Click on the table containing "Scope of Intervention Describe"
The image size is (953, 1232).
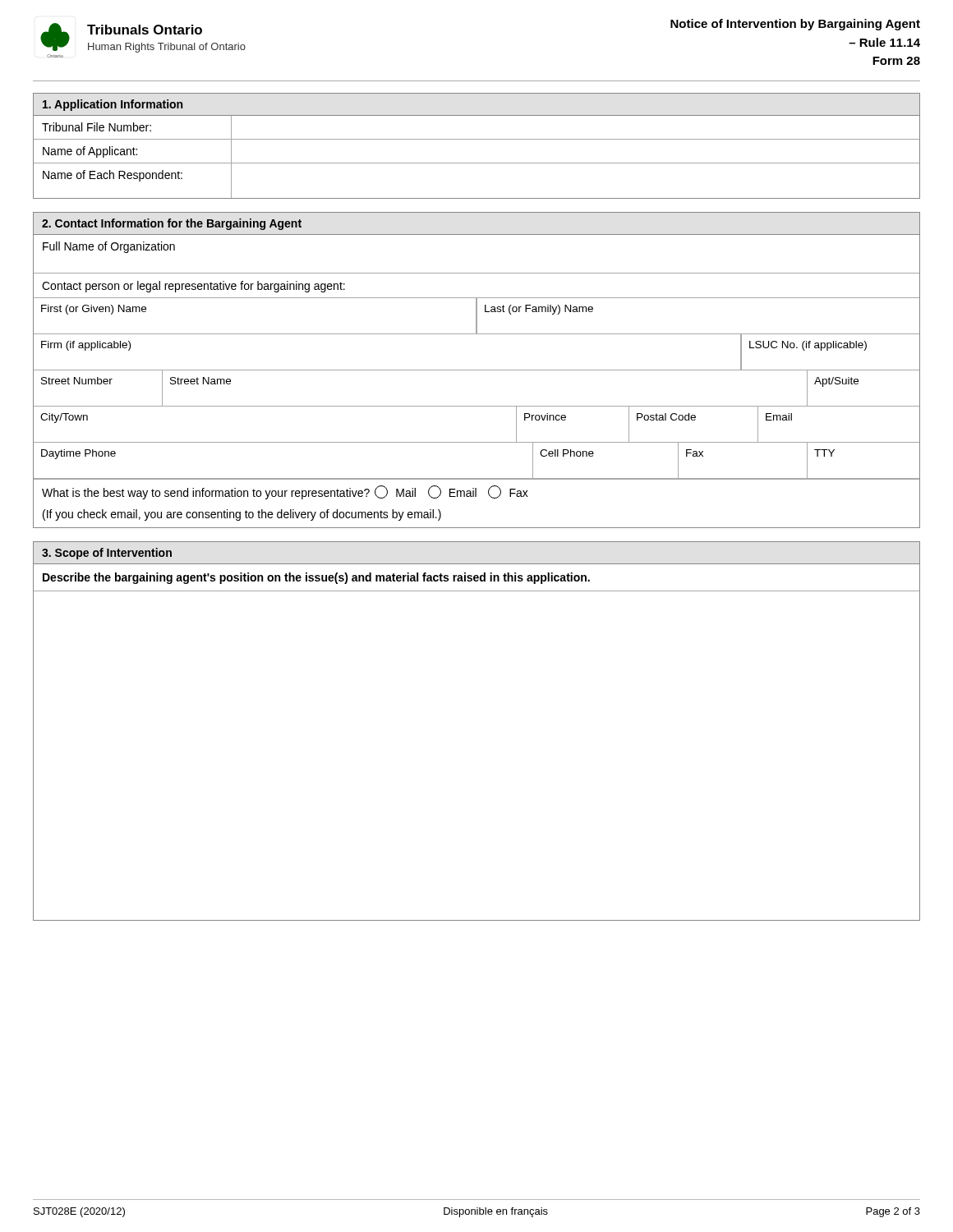point(476,731)
